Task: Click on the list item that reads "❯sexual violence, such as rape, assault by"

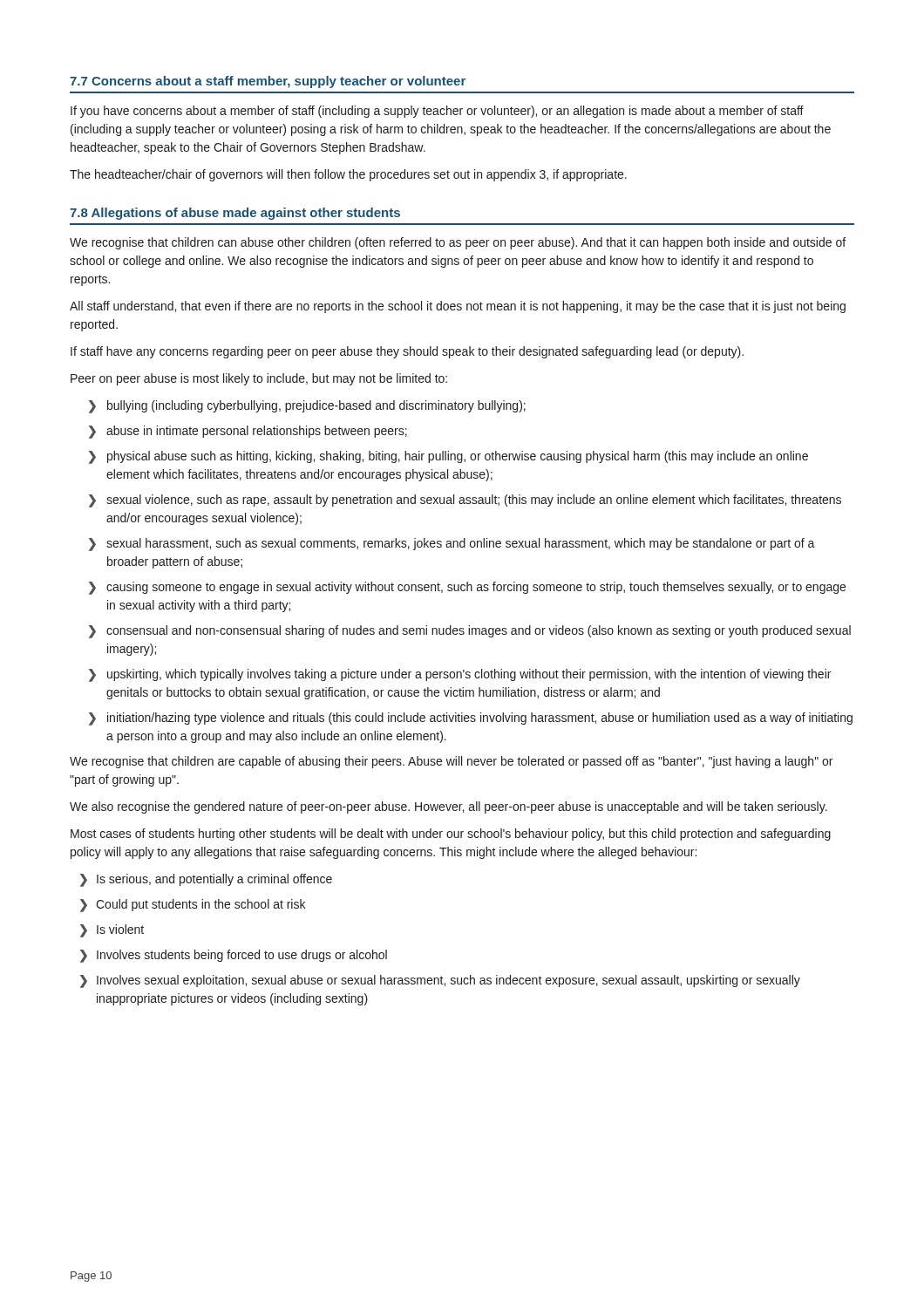Action: [471, 509]
